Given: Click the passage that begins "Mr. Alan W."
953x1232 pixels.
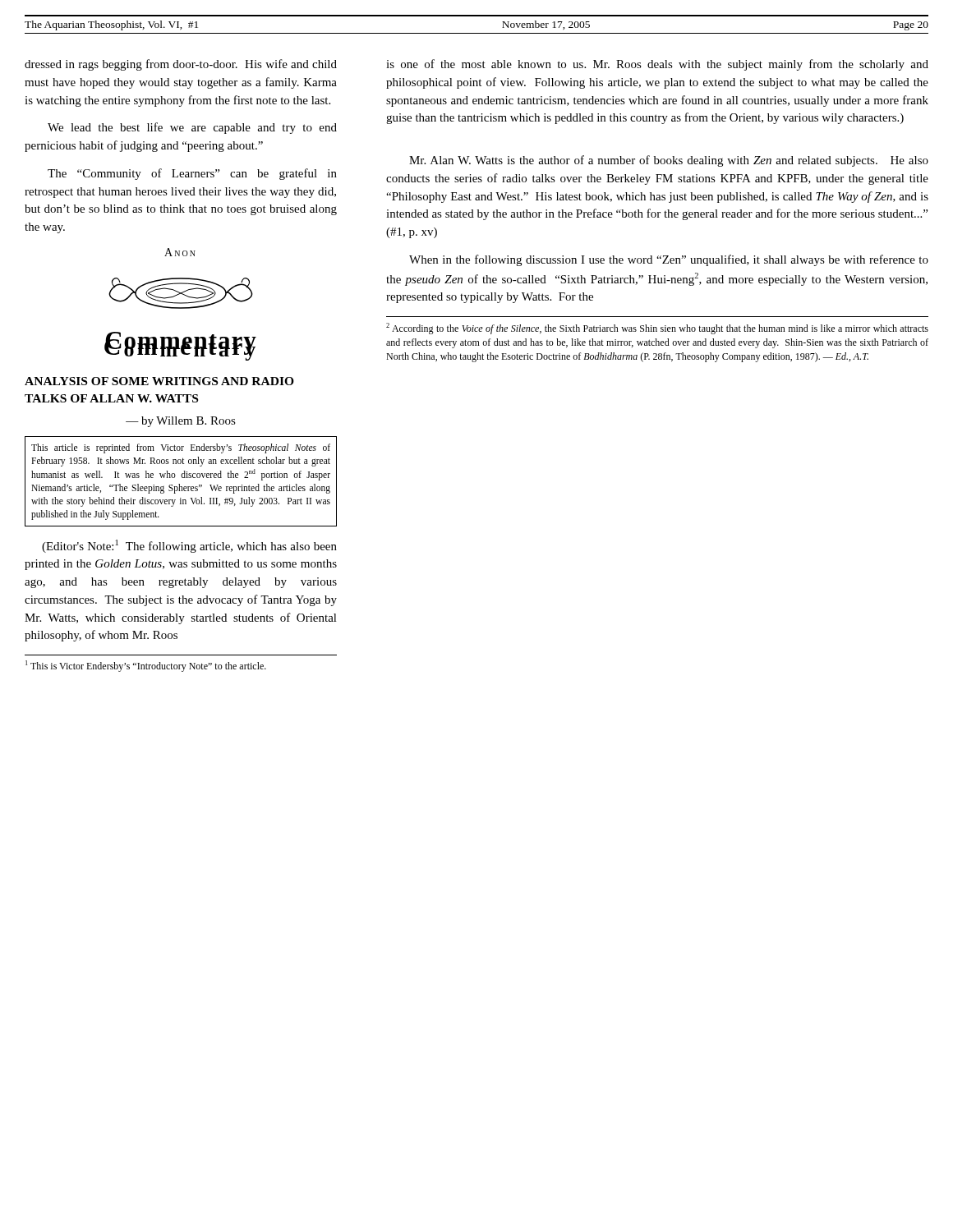Looking at the screenshot, I should tap(657, 196).
